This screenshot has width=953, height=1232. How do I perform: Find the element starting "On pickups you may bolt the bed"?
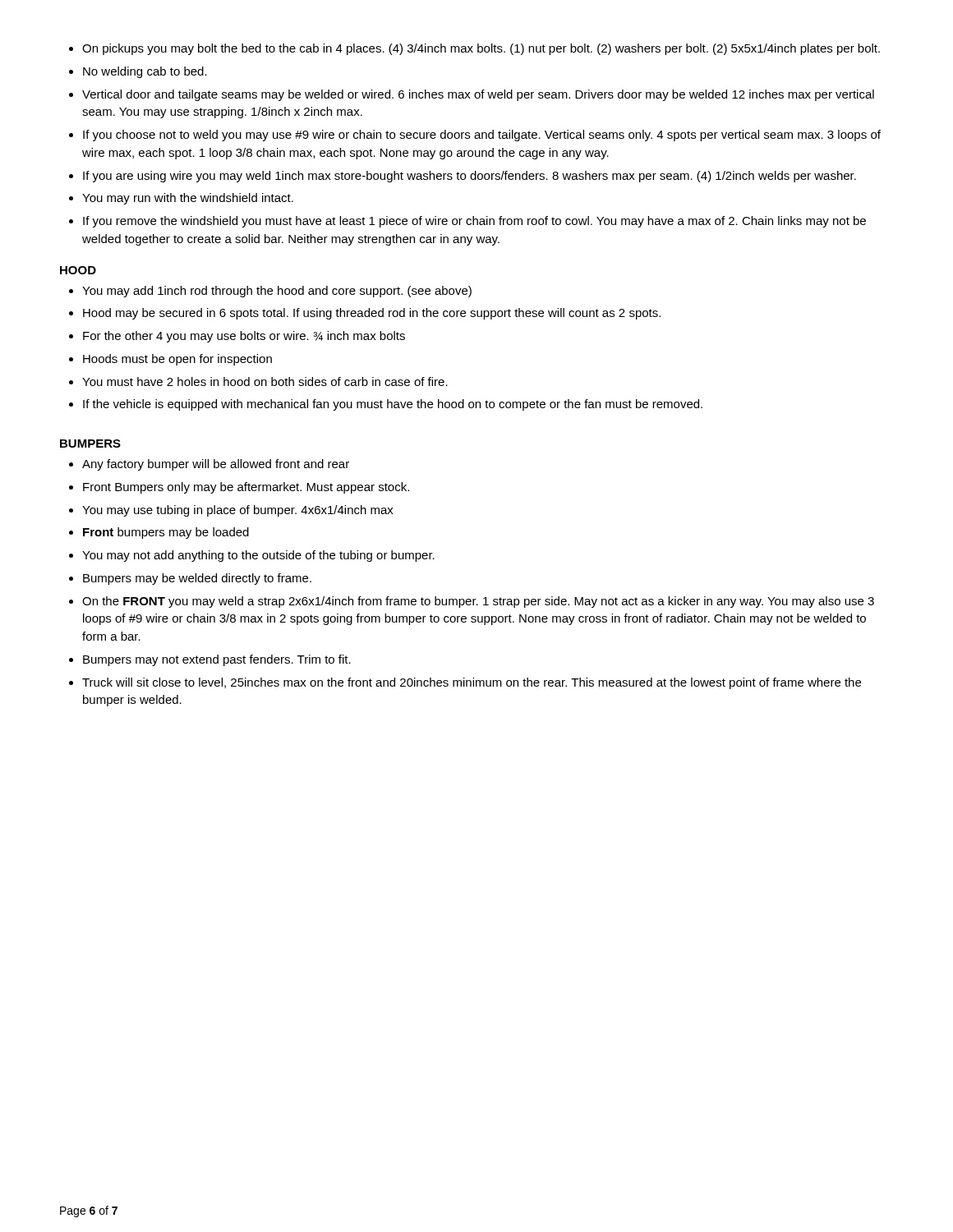(x=482, y=48)
